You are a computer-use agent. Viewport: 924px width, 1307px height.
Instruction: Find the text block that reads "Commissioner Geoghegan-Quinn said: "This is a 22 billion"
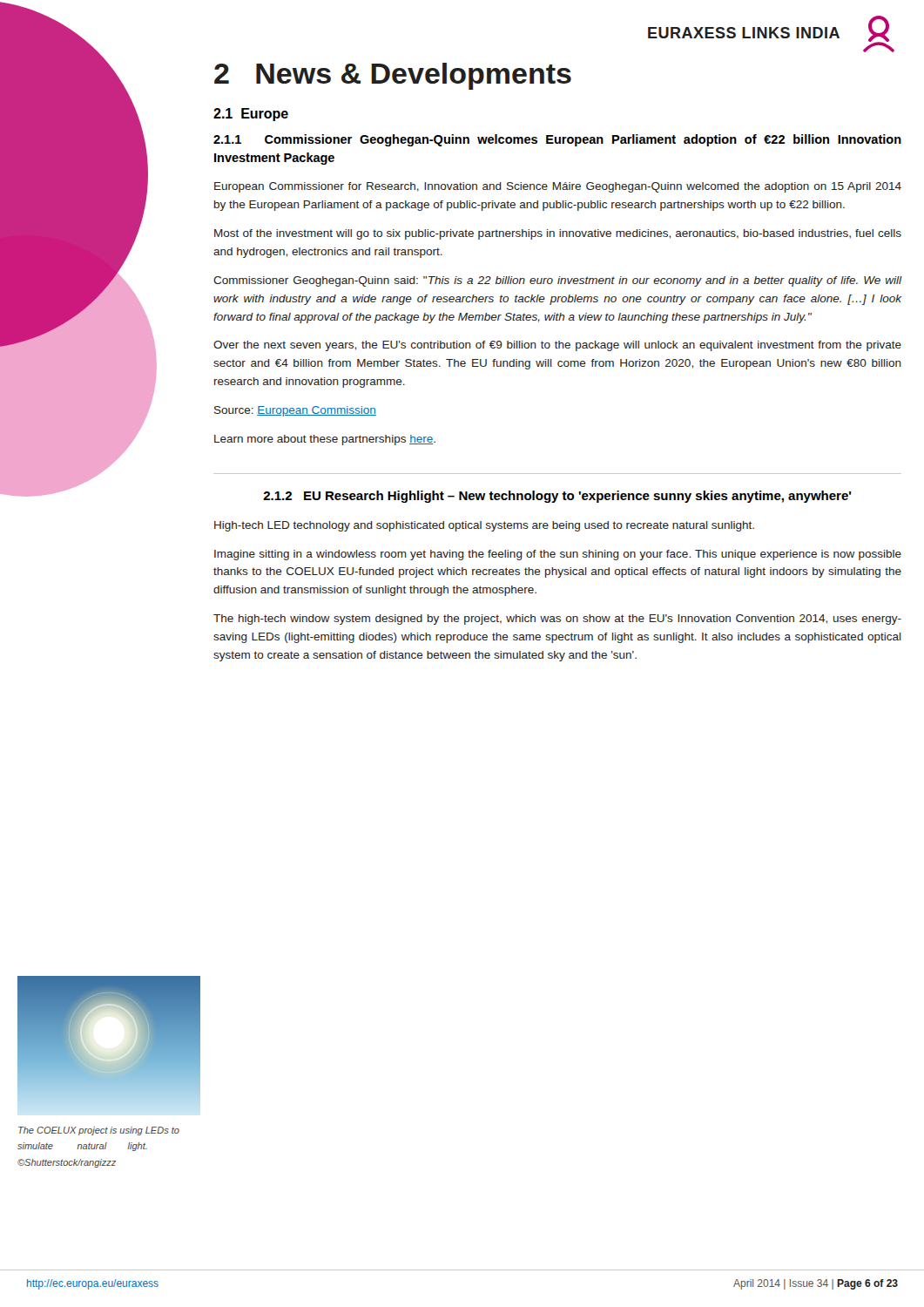pos(557,298)
